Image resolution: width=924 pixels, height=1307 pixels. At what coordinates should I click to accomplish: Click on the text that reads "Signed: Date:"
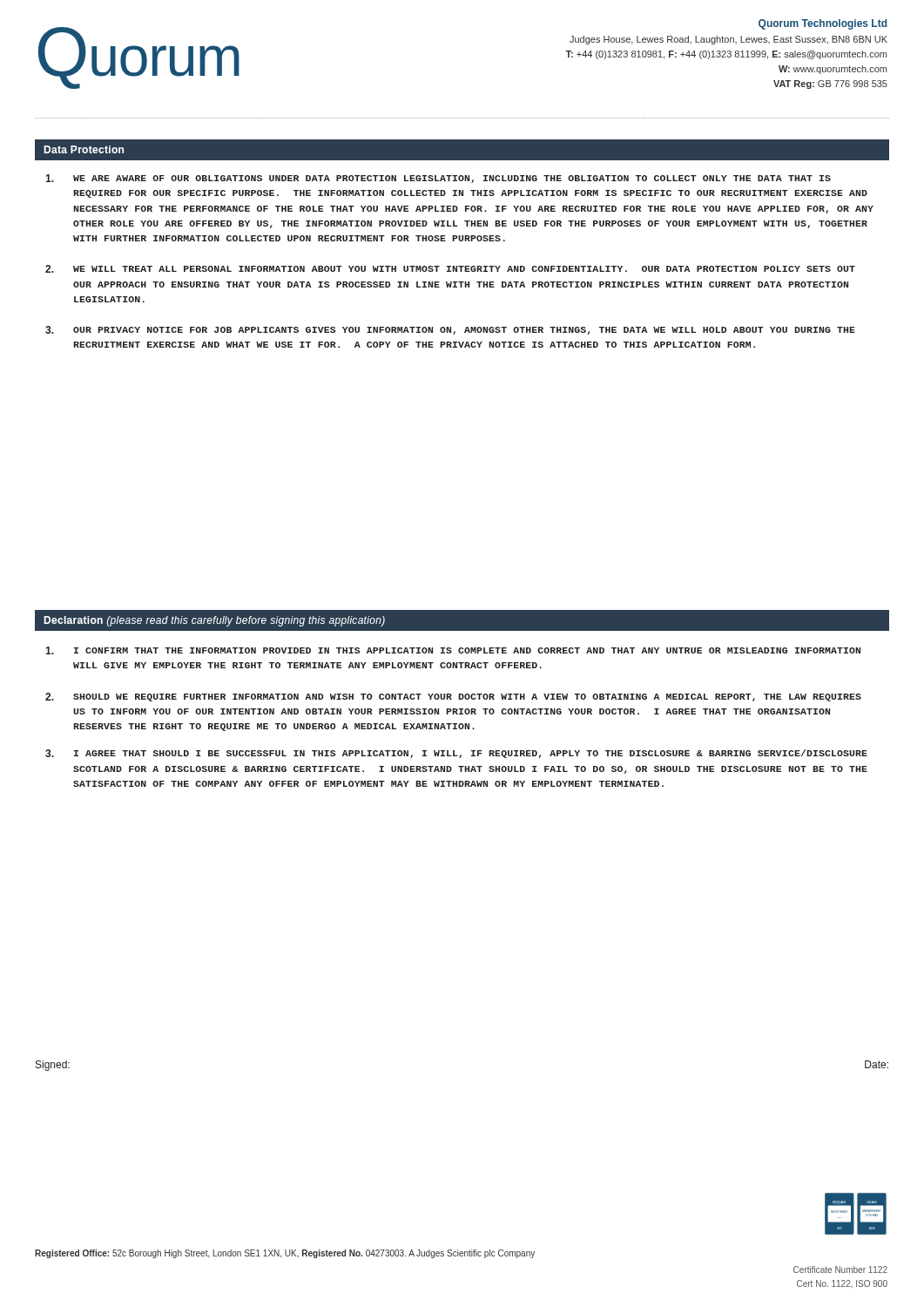click(x=51, y=1065)
